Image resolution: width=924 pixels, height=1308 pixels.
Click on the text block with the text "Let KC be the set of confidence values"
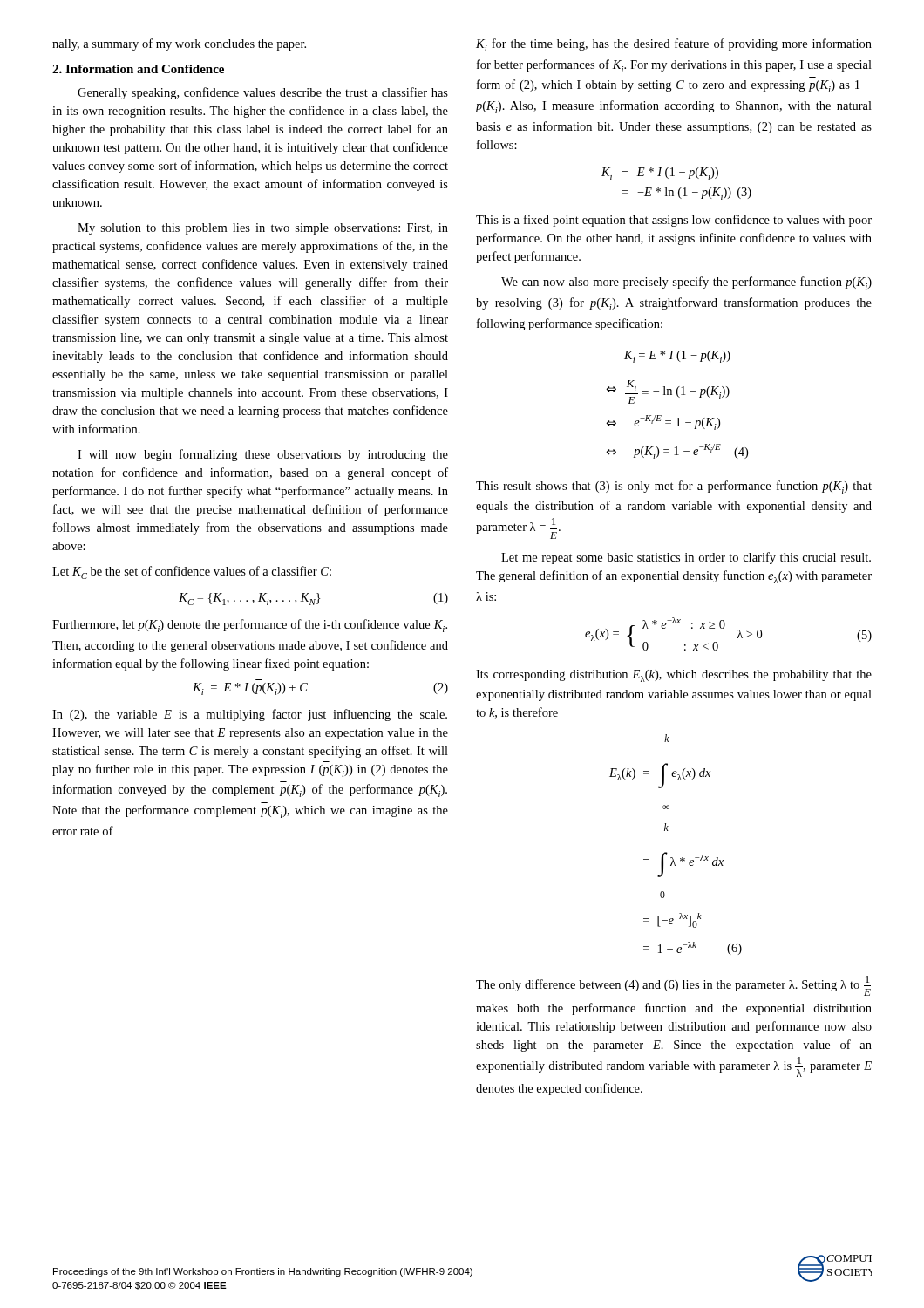tap(192, 573)
